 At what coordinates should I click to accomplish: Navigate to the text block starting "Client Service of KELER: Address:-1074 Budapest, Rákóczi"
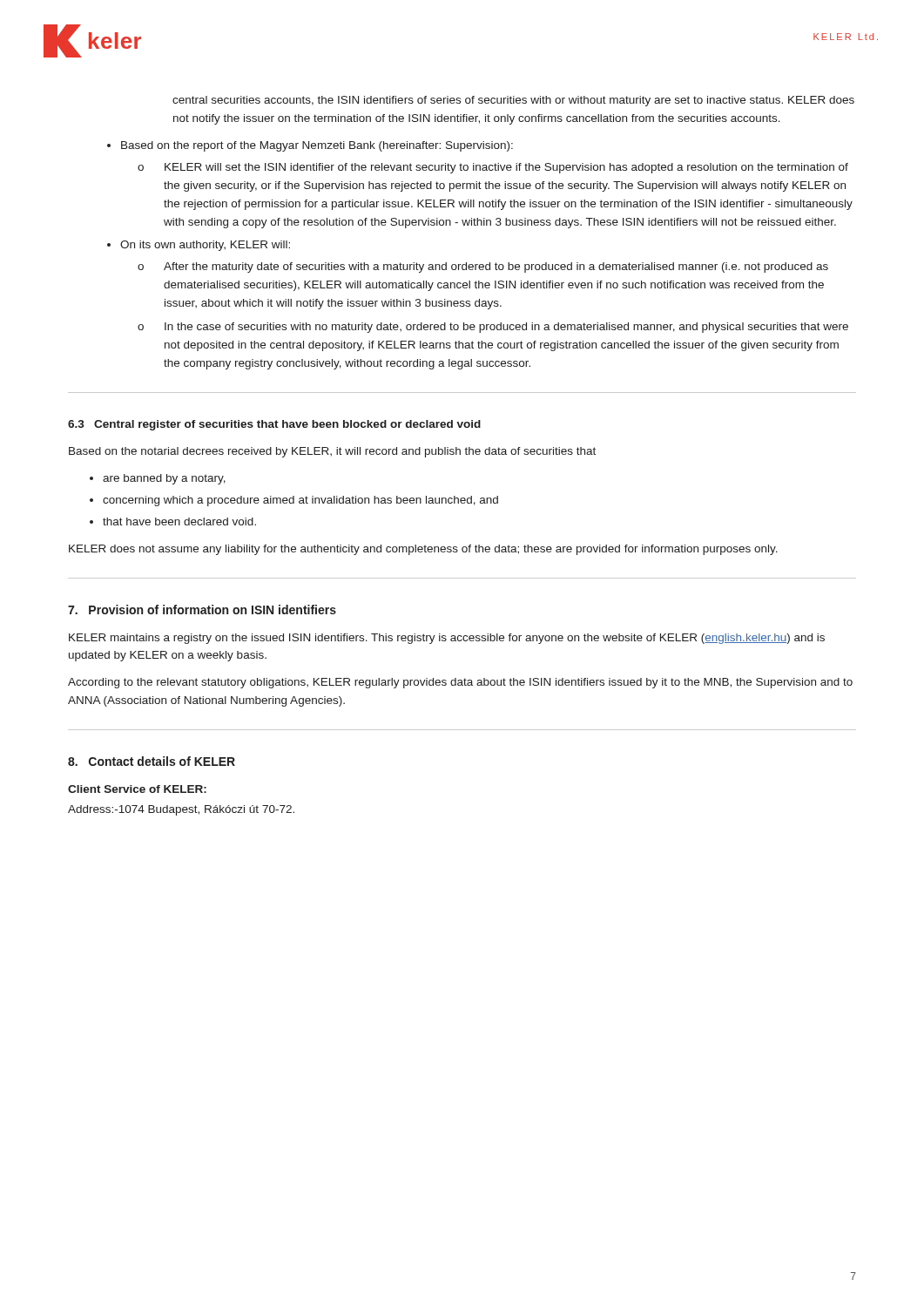coord(137,789)
